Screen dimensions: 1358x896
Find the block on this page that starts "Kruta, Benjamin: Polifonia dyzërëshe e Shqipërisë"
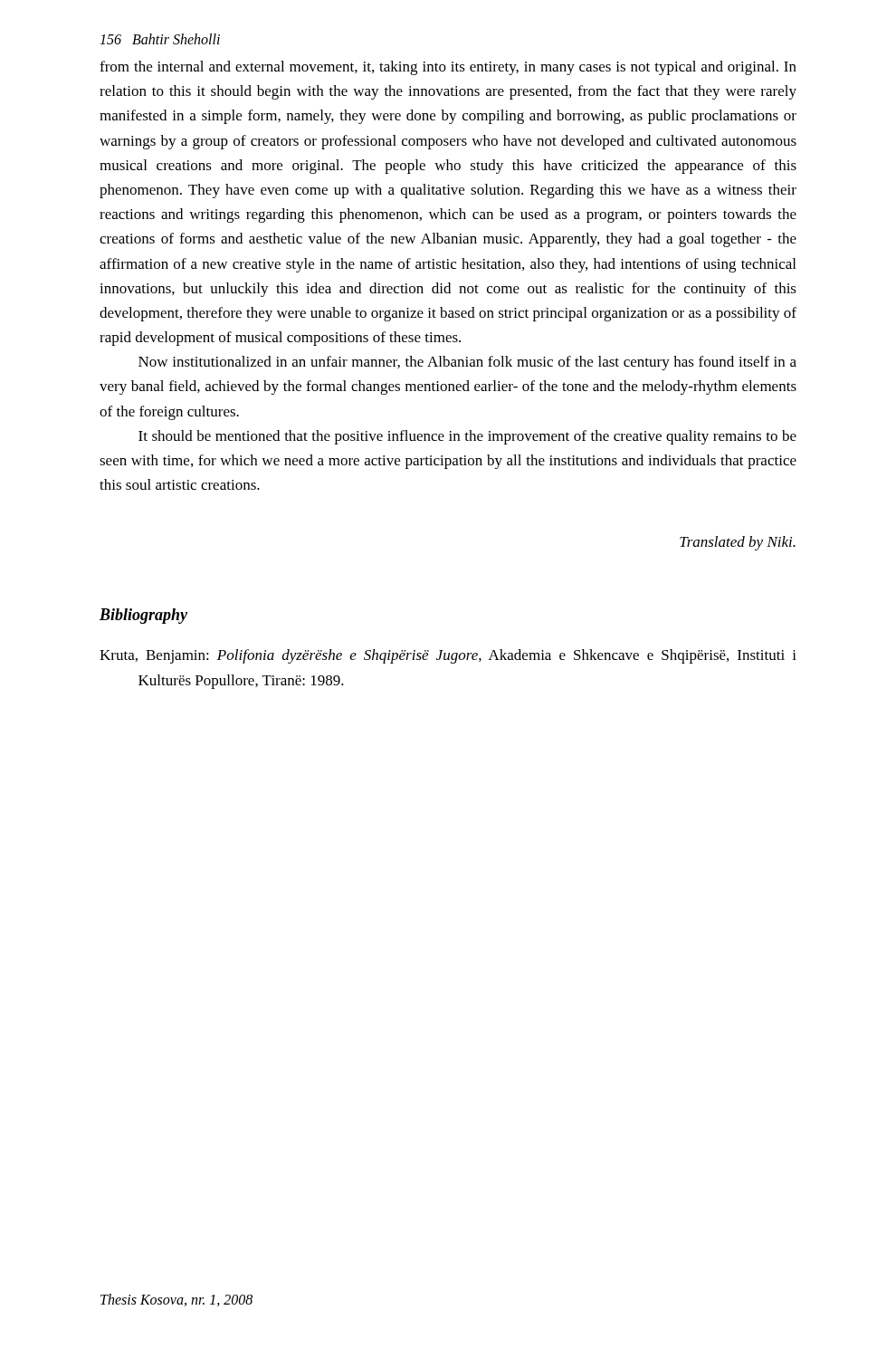pyautogui.click(x=448, y=668)
